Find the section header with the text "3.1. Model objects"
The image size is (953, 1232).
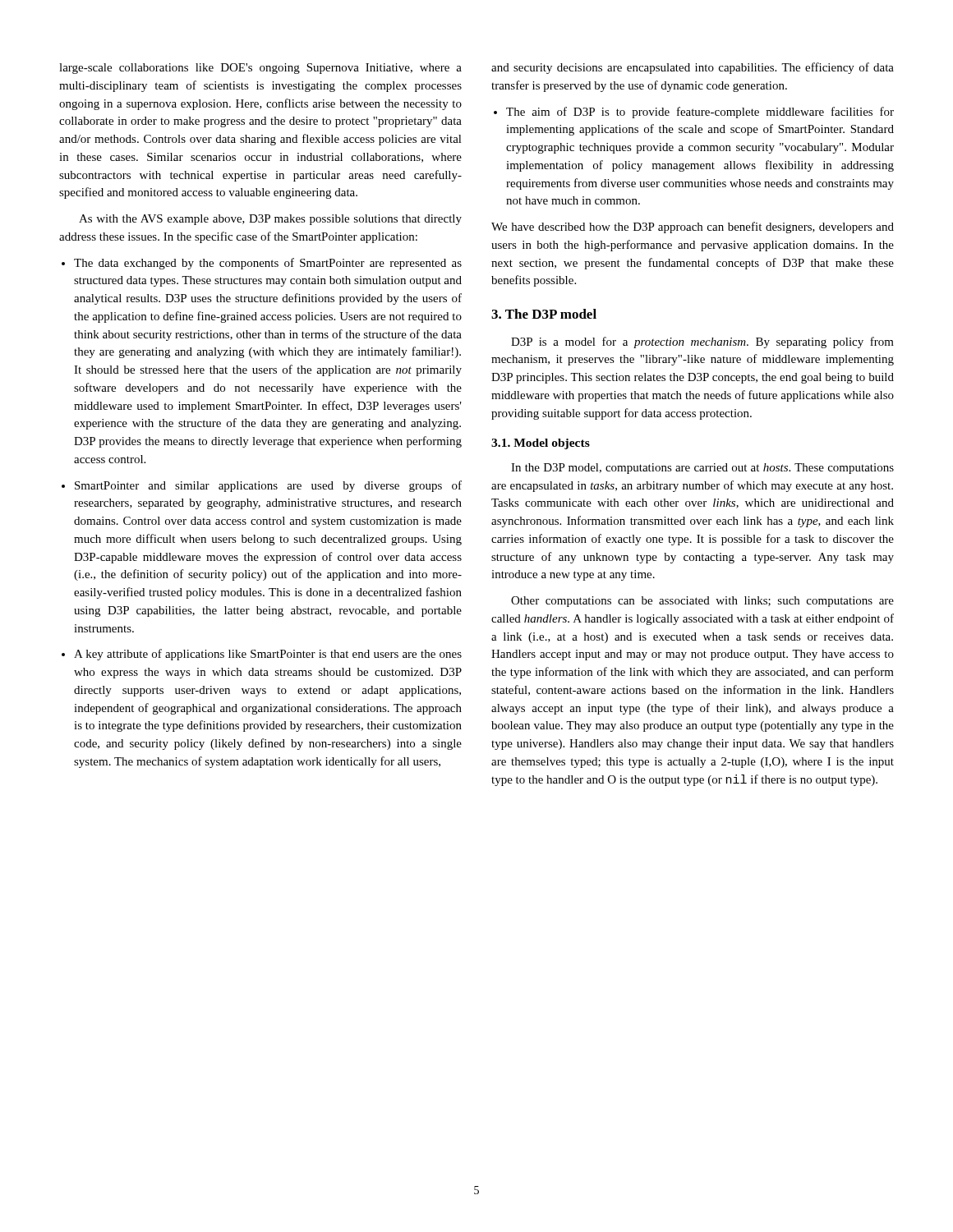[540, 443]
